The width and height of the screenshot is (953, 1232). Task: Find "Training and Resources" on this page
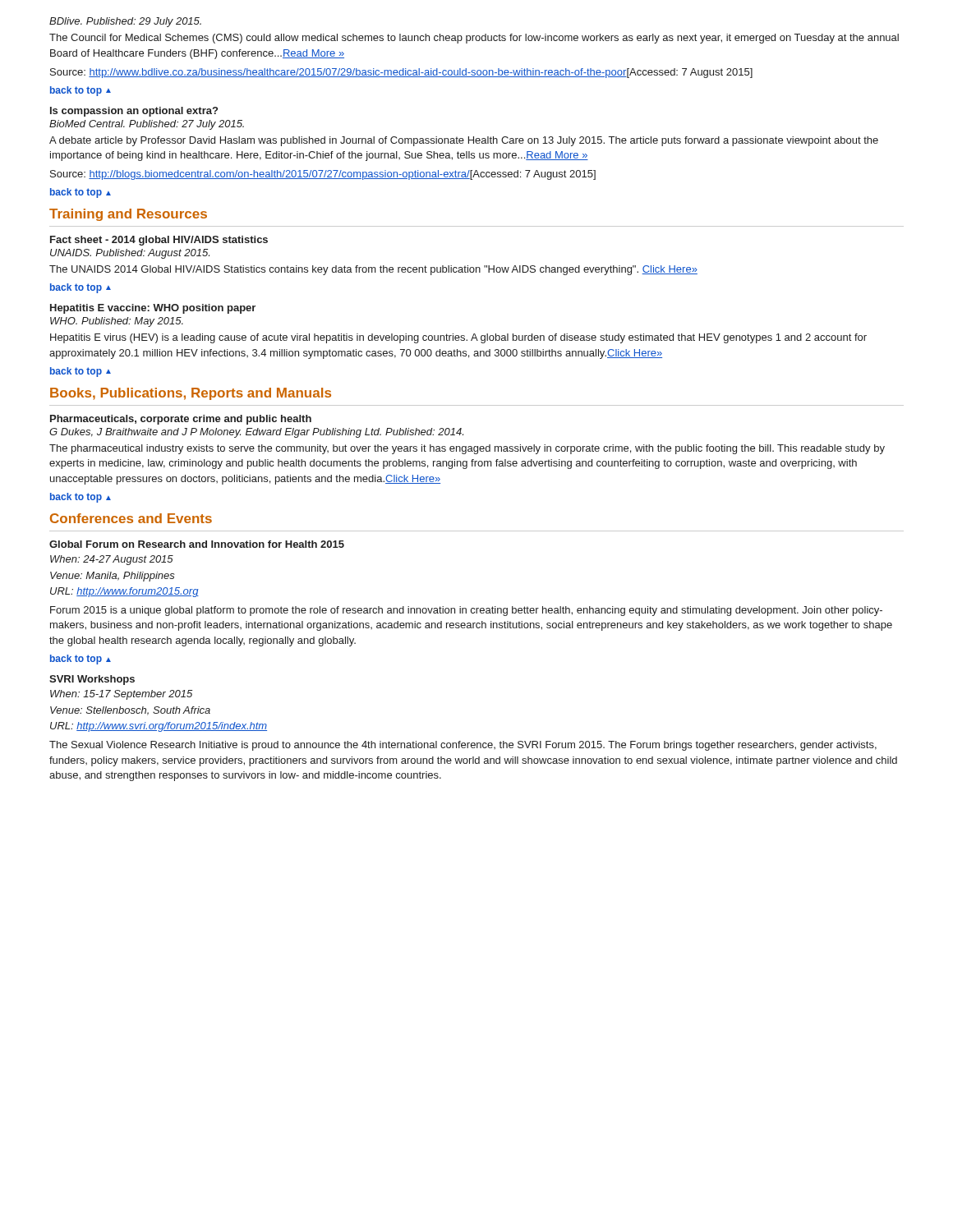(476, 216)
